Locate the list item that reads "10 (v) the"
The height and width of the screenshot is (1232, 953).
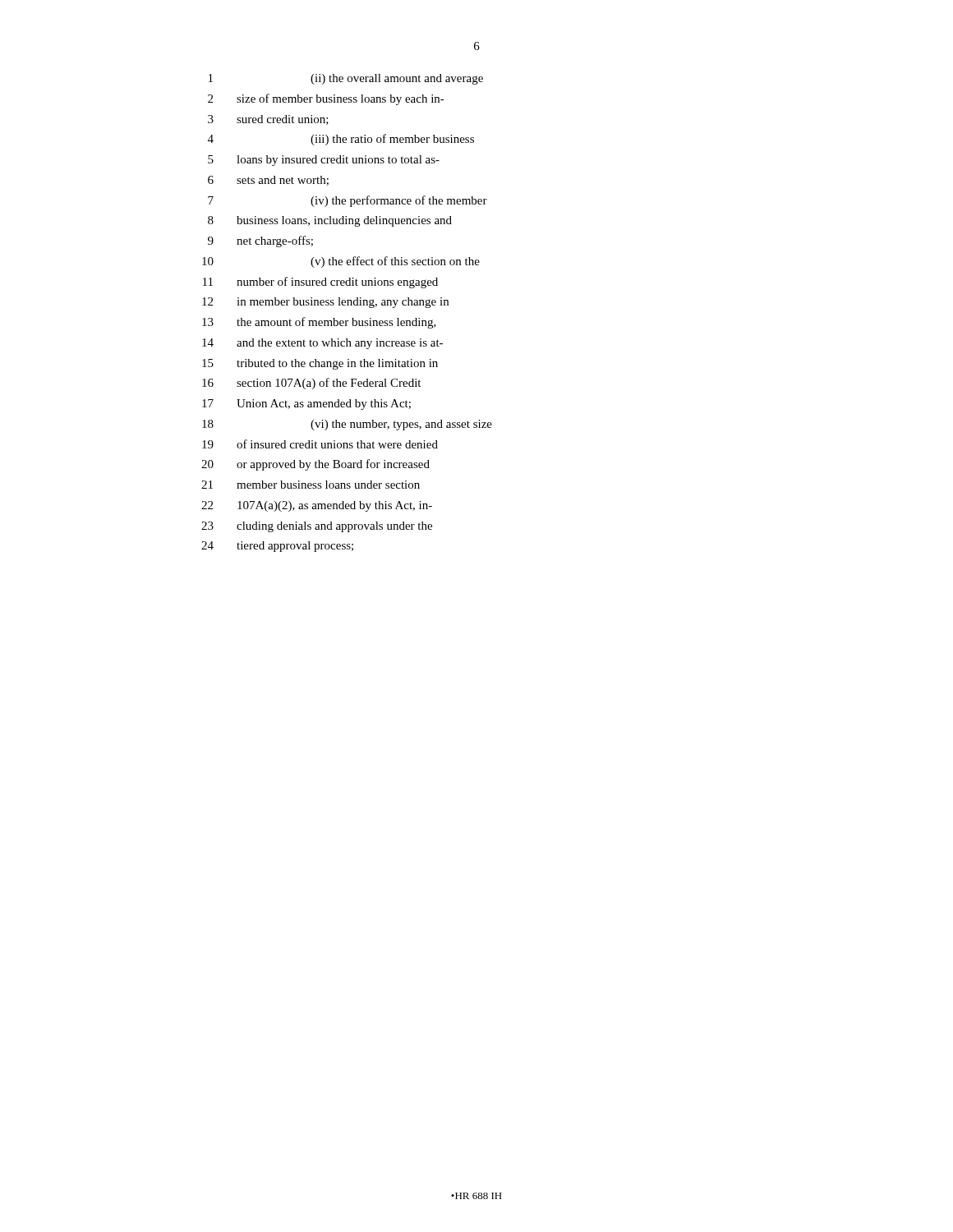341,262
